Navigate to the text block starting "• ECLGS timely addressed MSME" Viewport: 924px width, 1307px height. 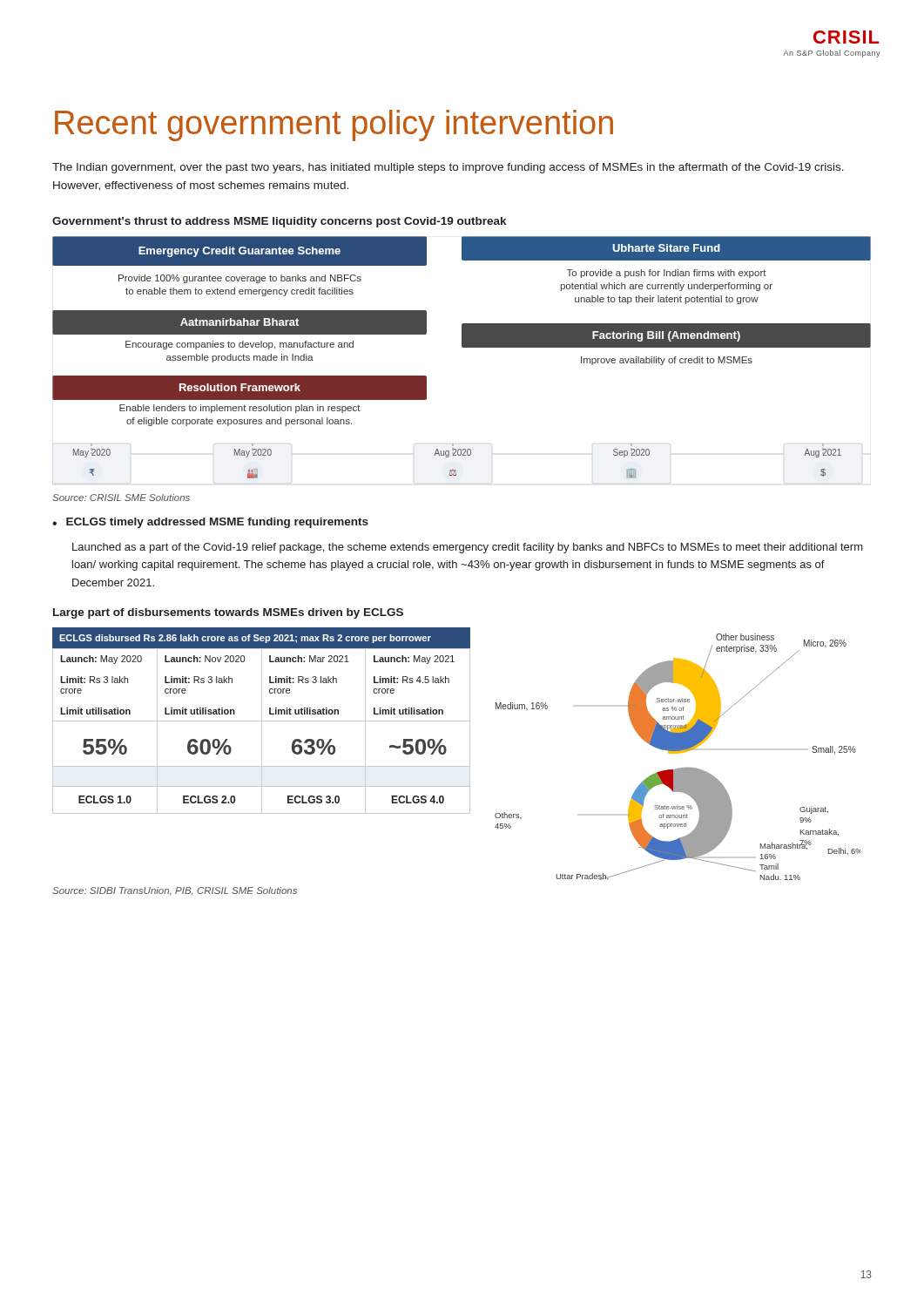(x=210, y=523)
